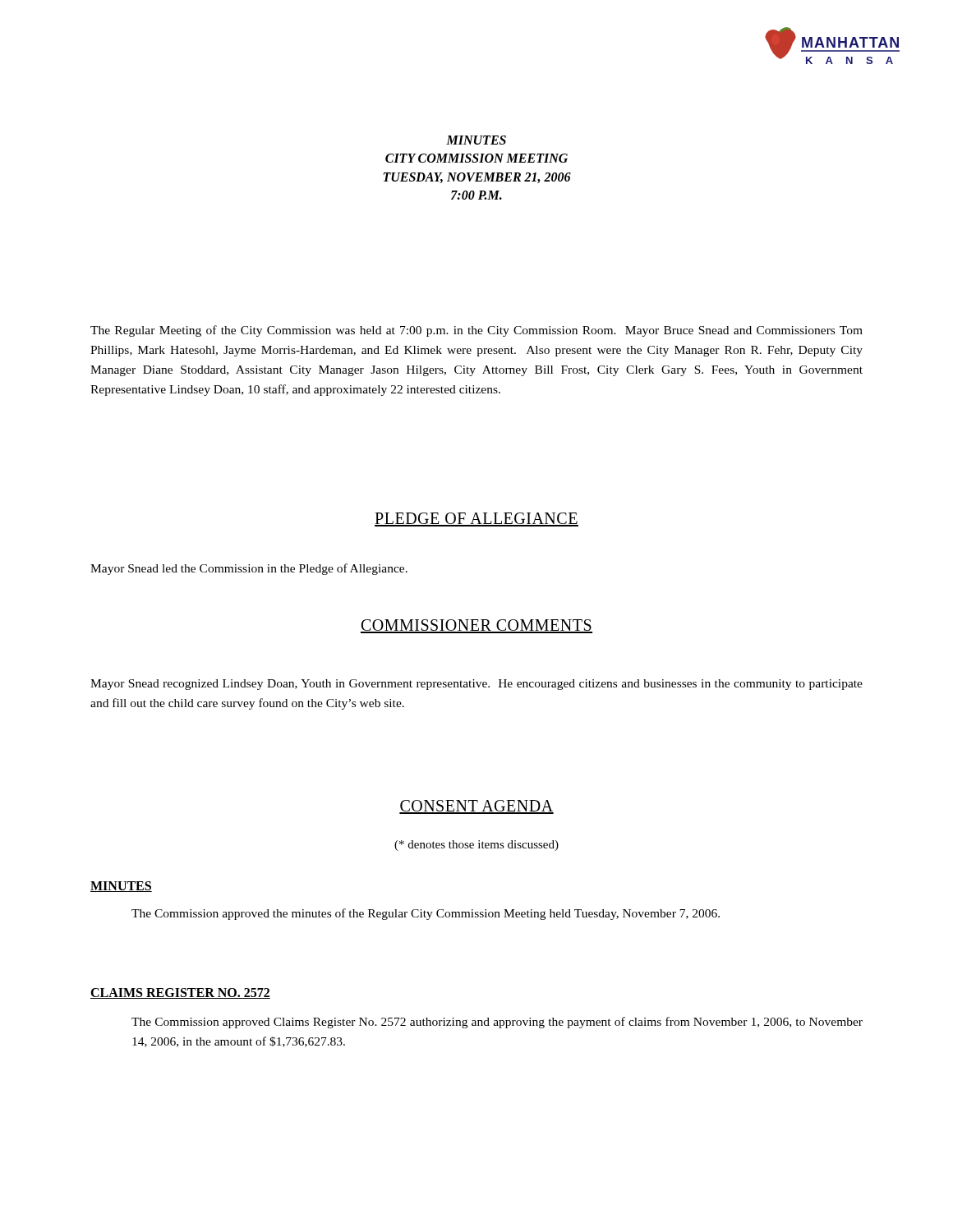Locate the text block starting "PLEDGE OF ALLEGIANCE"
Screen dimensions: 1232x953
[x=476, y=518]
